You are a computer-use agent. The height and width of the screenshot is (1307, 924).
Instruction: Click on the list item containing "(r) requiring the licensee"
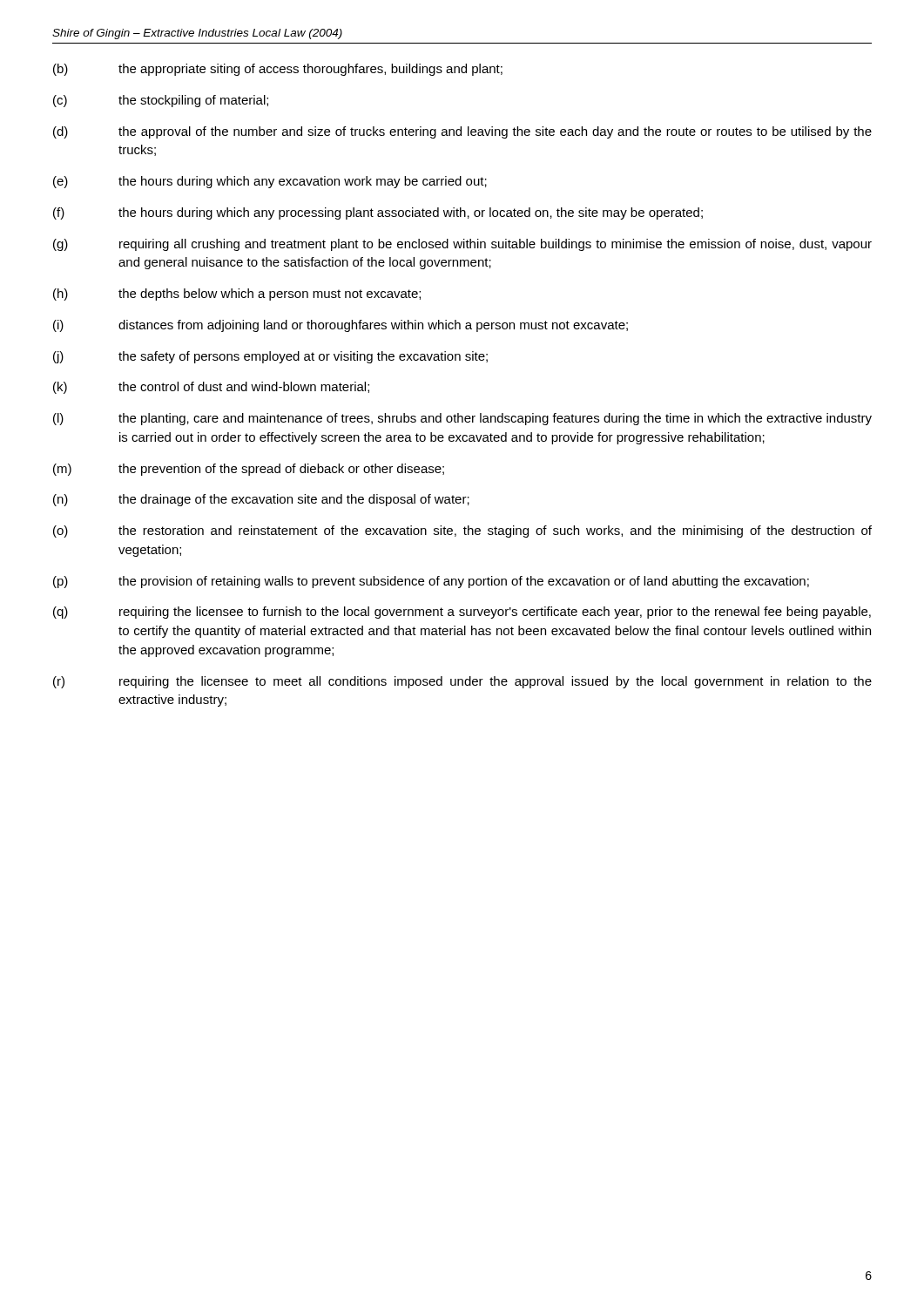click(x=462, y=690)
